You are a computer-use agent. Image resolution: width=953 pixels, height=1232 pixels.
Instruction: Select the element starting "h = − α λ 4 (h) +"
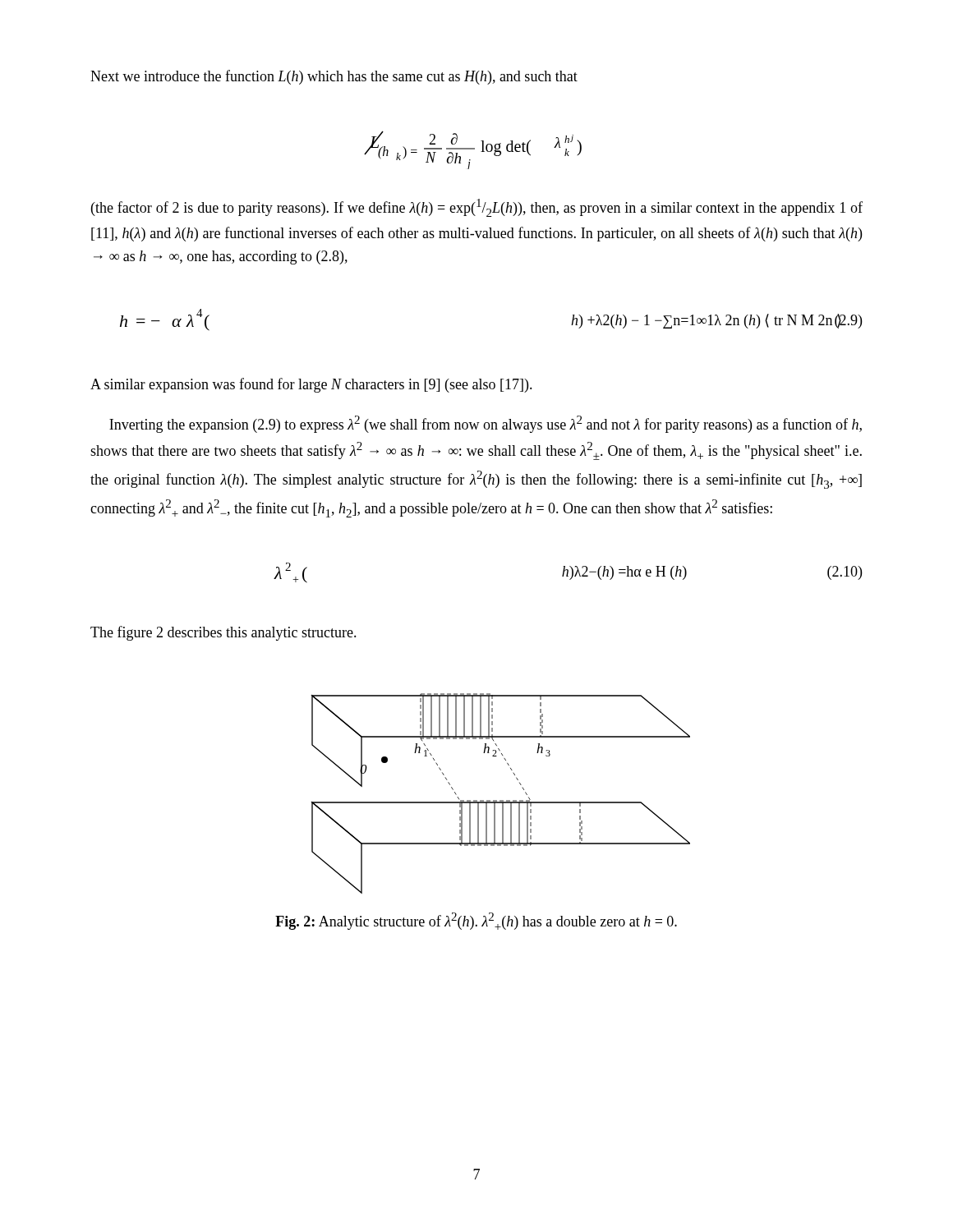(190, 320)
